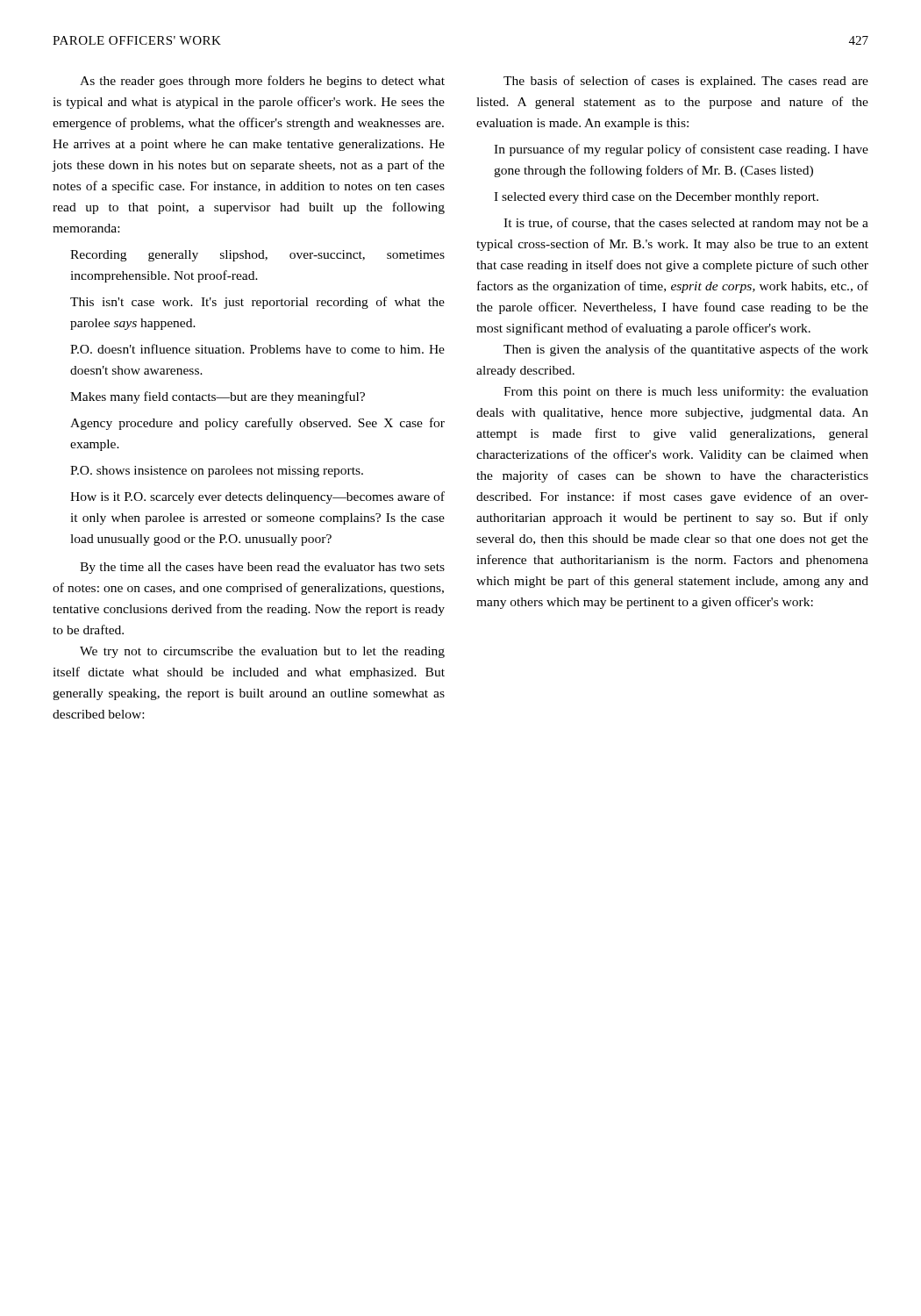Select the passage starting "It is true, of course, that the"
Image resolution: width=921 pixels, height=1316 pixels.
coord(672,276)
